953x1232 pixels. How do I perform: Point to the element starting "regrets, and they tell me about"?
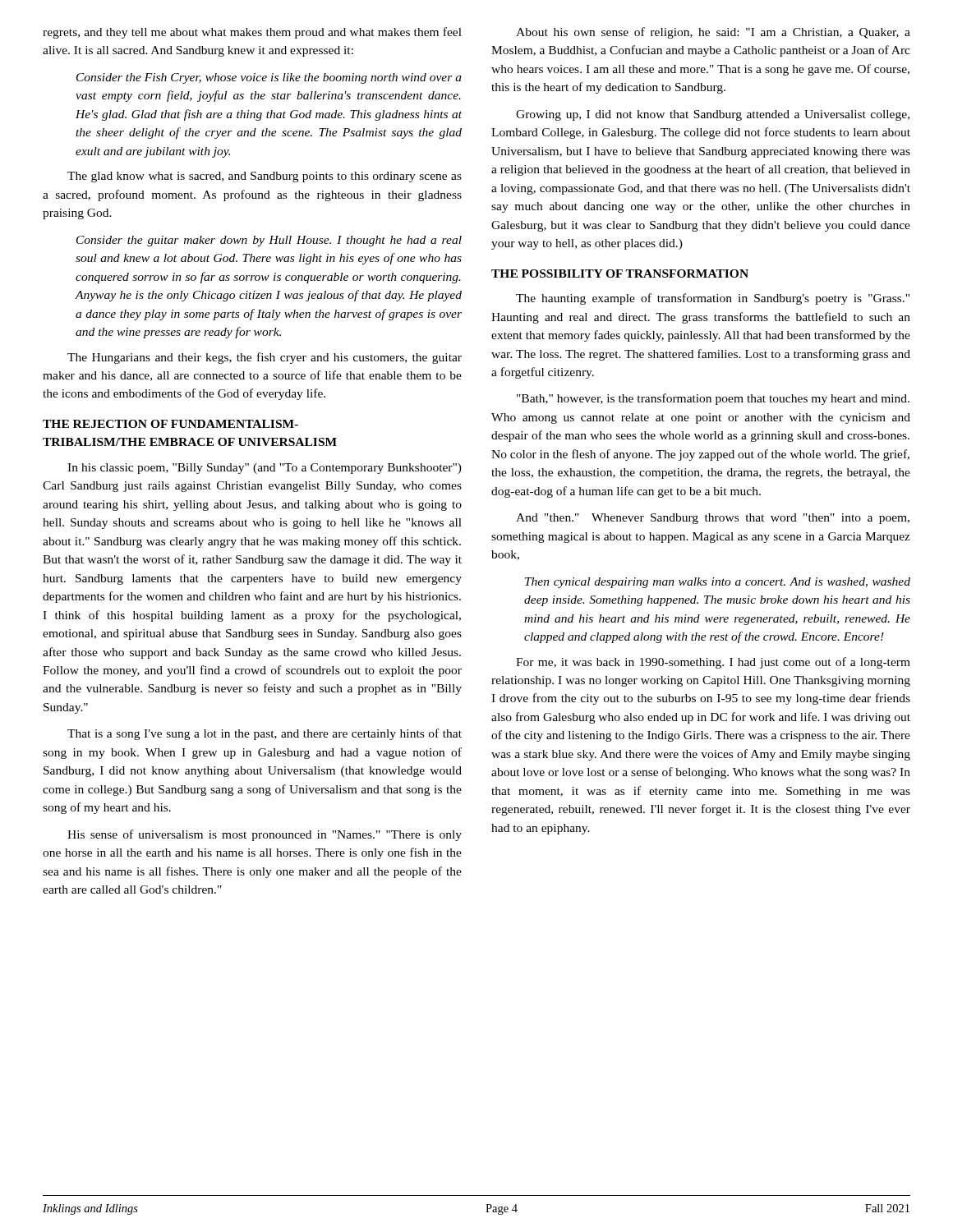252,41
